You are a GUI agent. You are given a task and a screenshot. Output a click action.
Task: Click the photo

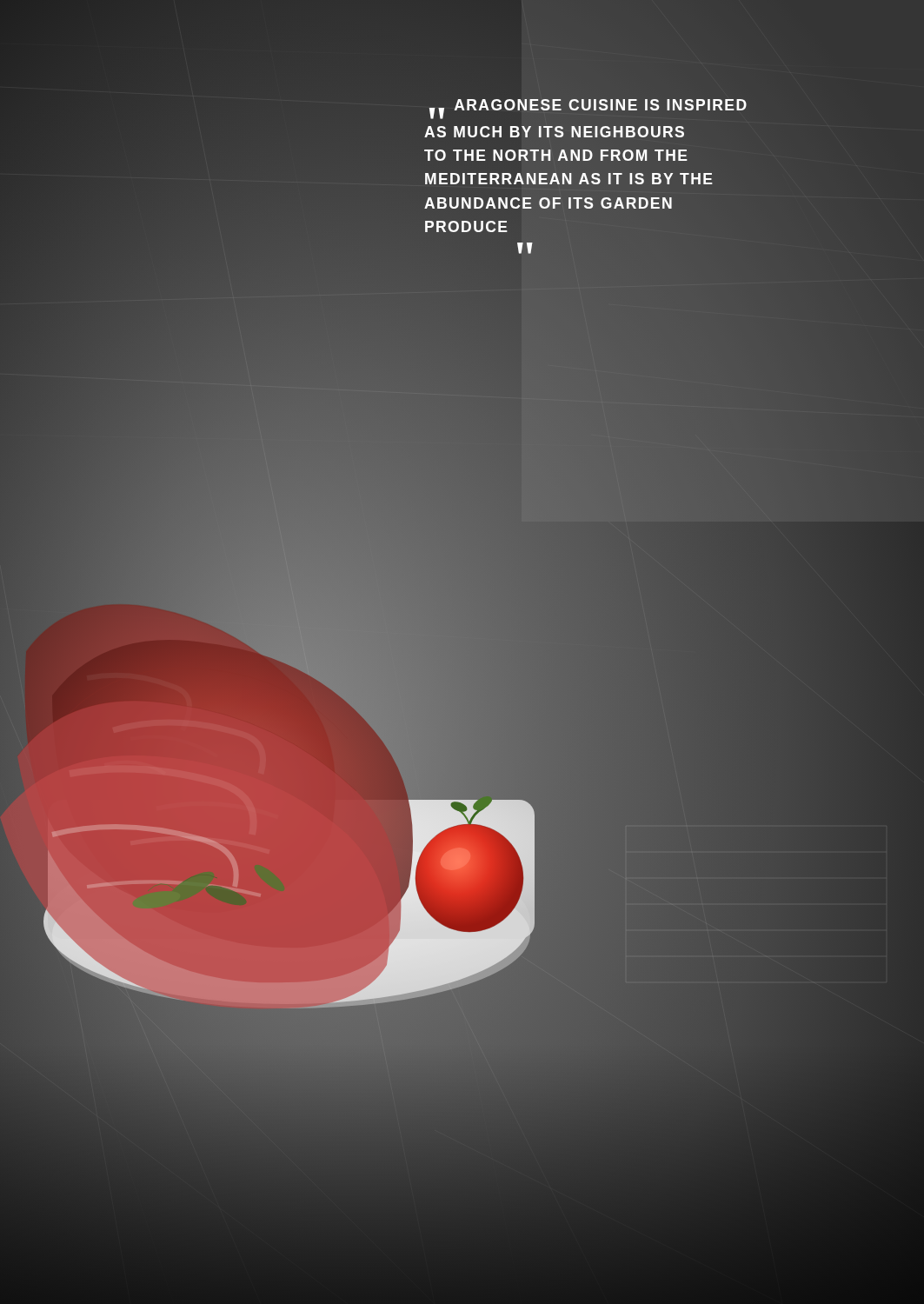click(x=462, y=652)
